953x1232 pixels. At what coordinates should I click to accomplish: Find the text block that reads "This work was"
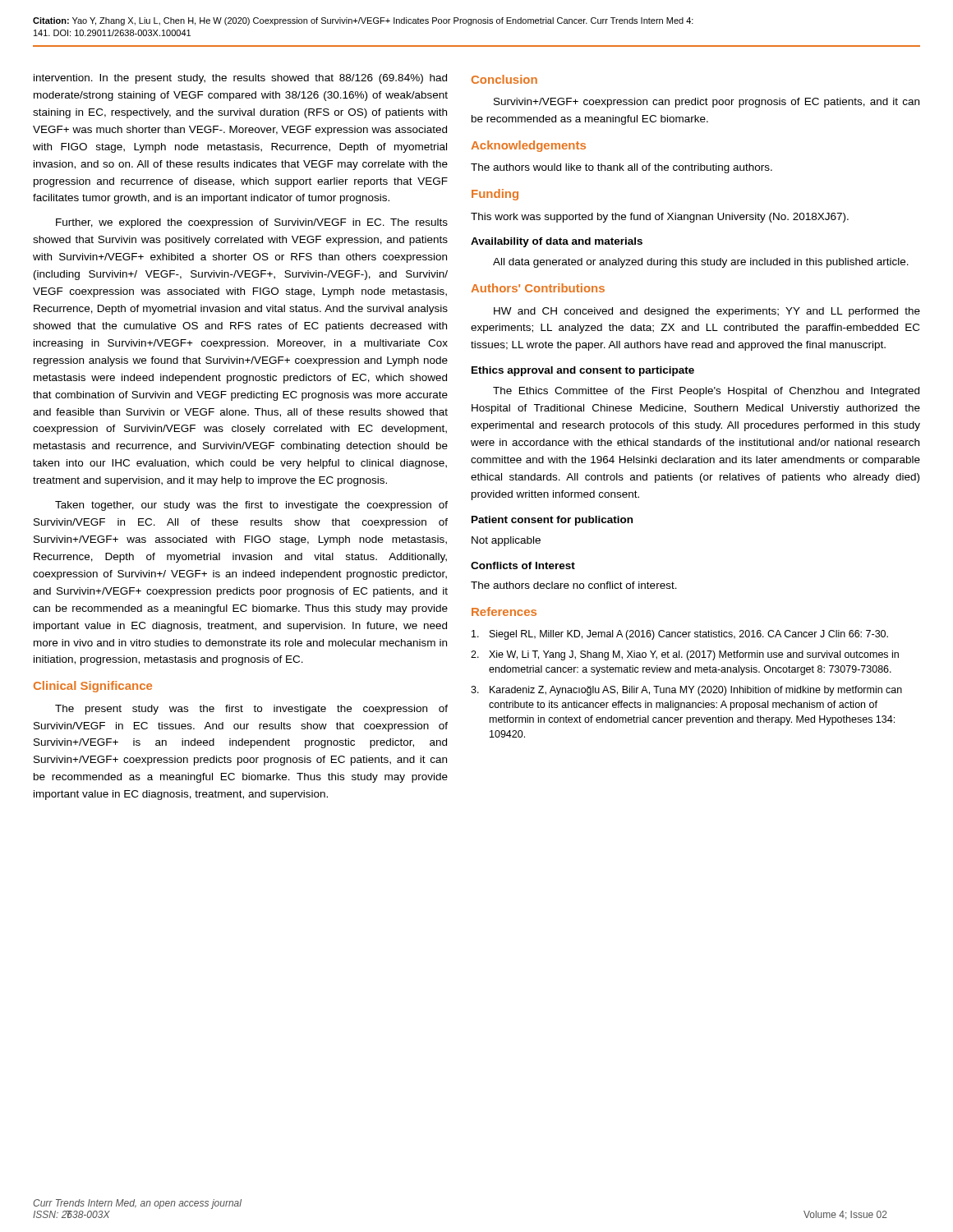[695, 217]
